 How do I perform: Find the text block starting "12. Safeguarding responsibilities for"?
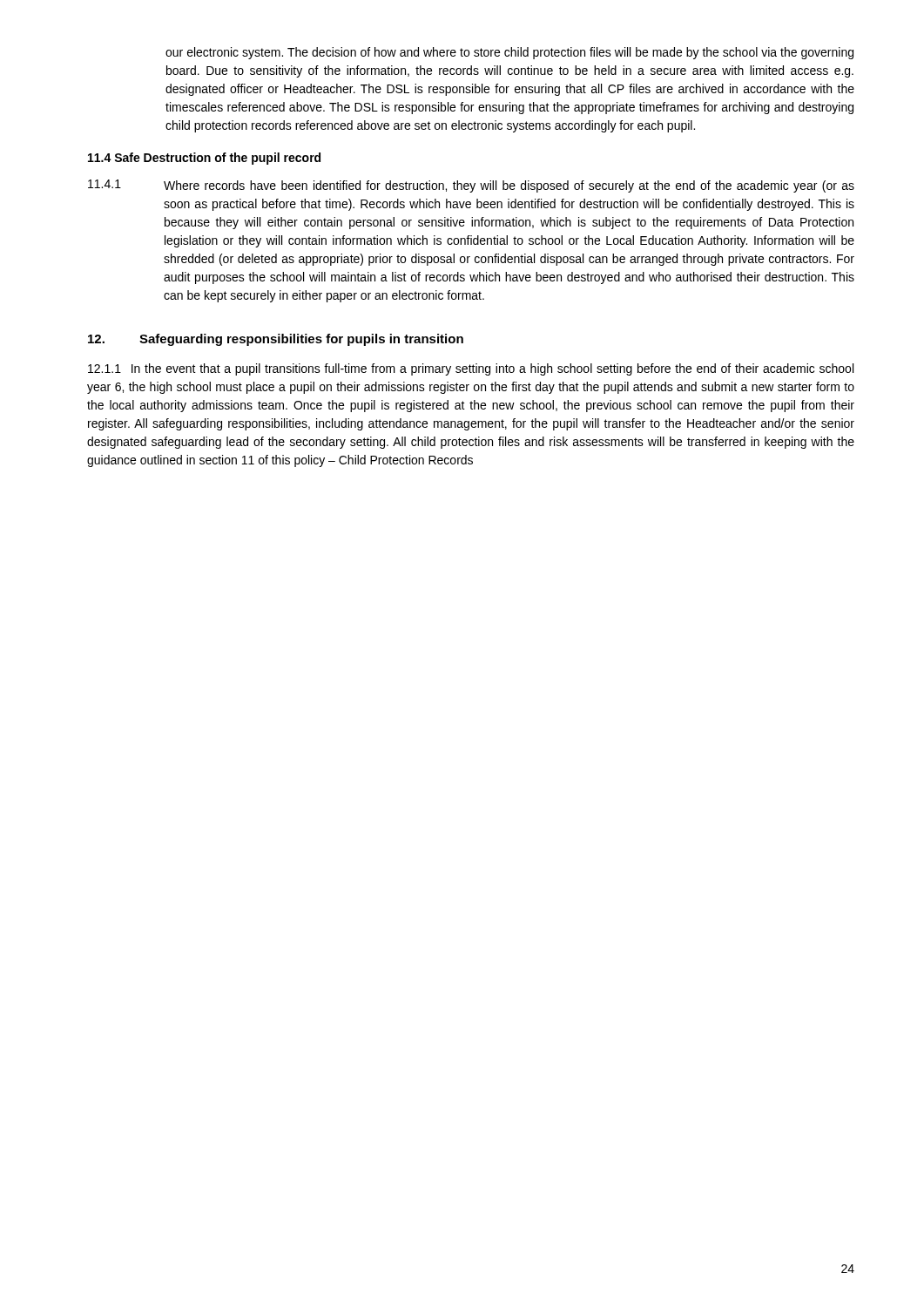(275, 339)
